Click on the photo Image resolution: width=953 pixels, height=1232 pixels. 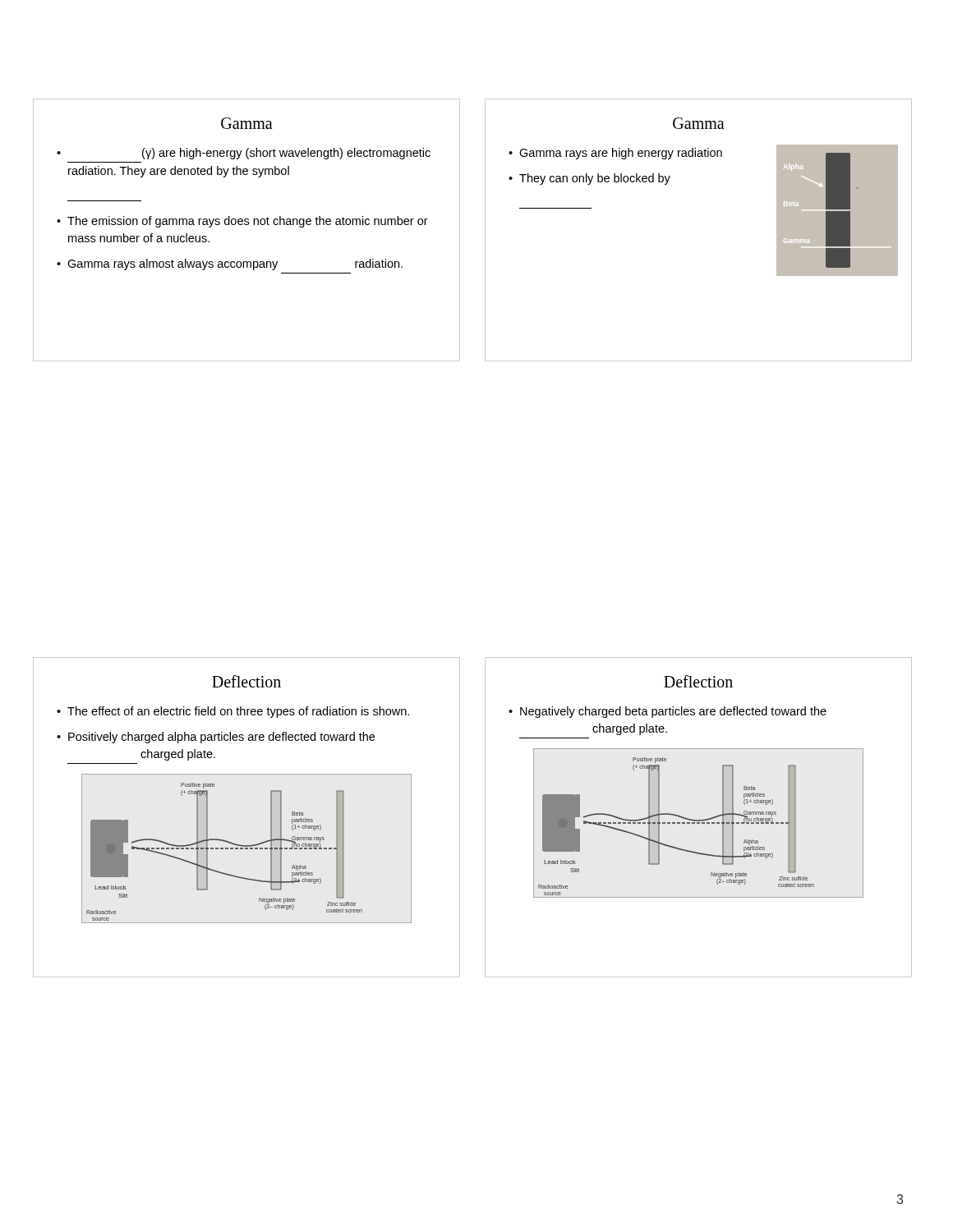tap(837, 210)
